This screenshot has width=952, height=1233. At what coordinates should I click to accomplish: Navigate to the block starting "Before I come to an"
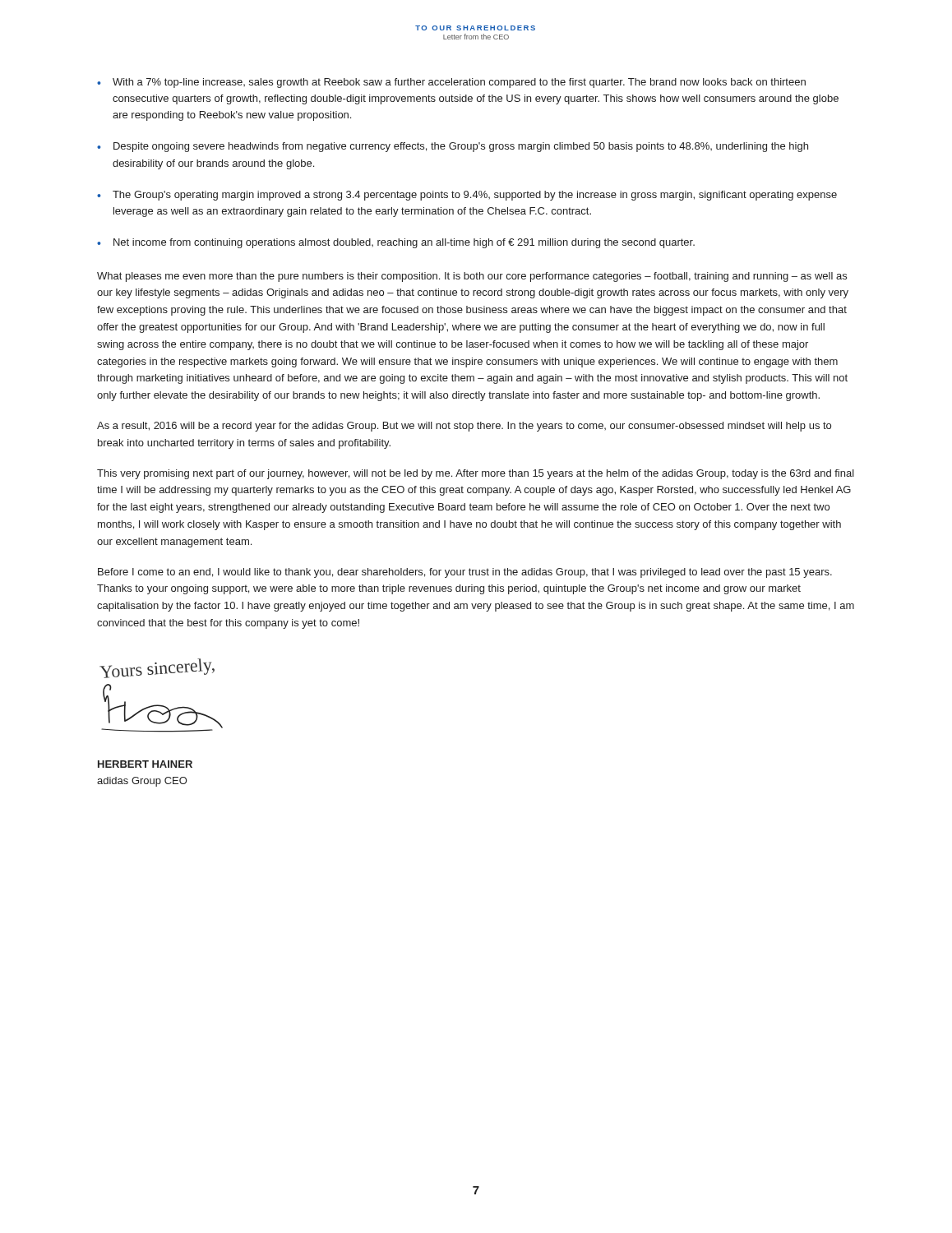coord(476,597)
